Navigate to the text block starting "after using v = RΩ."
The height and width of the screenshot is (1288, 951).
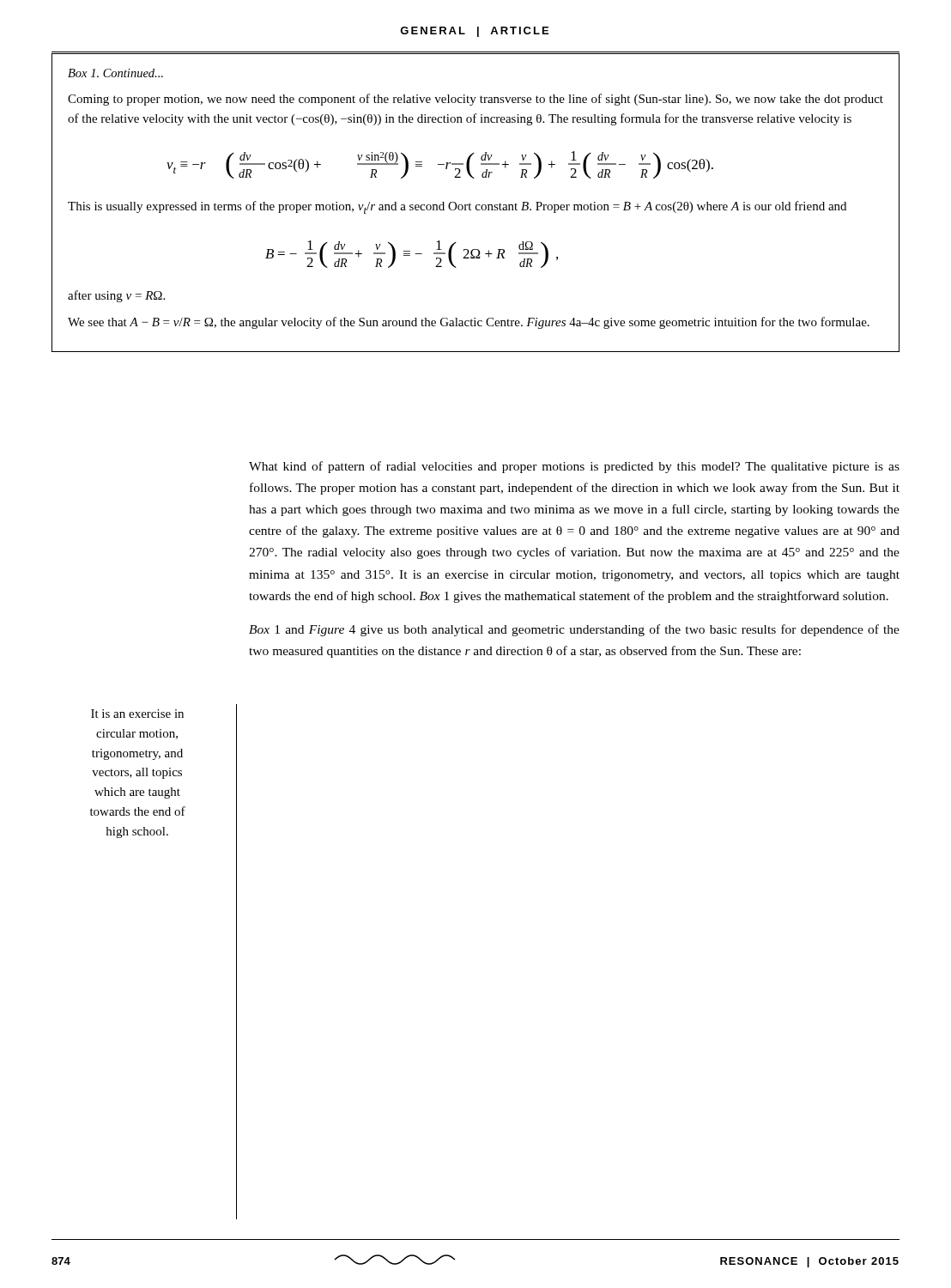point(117,295)
